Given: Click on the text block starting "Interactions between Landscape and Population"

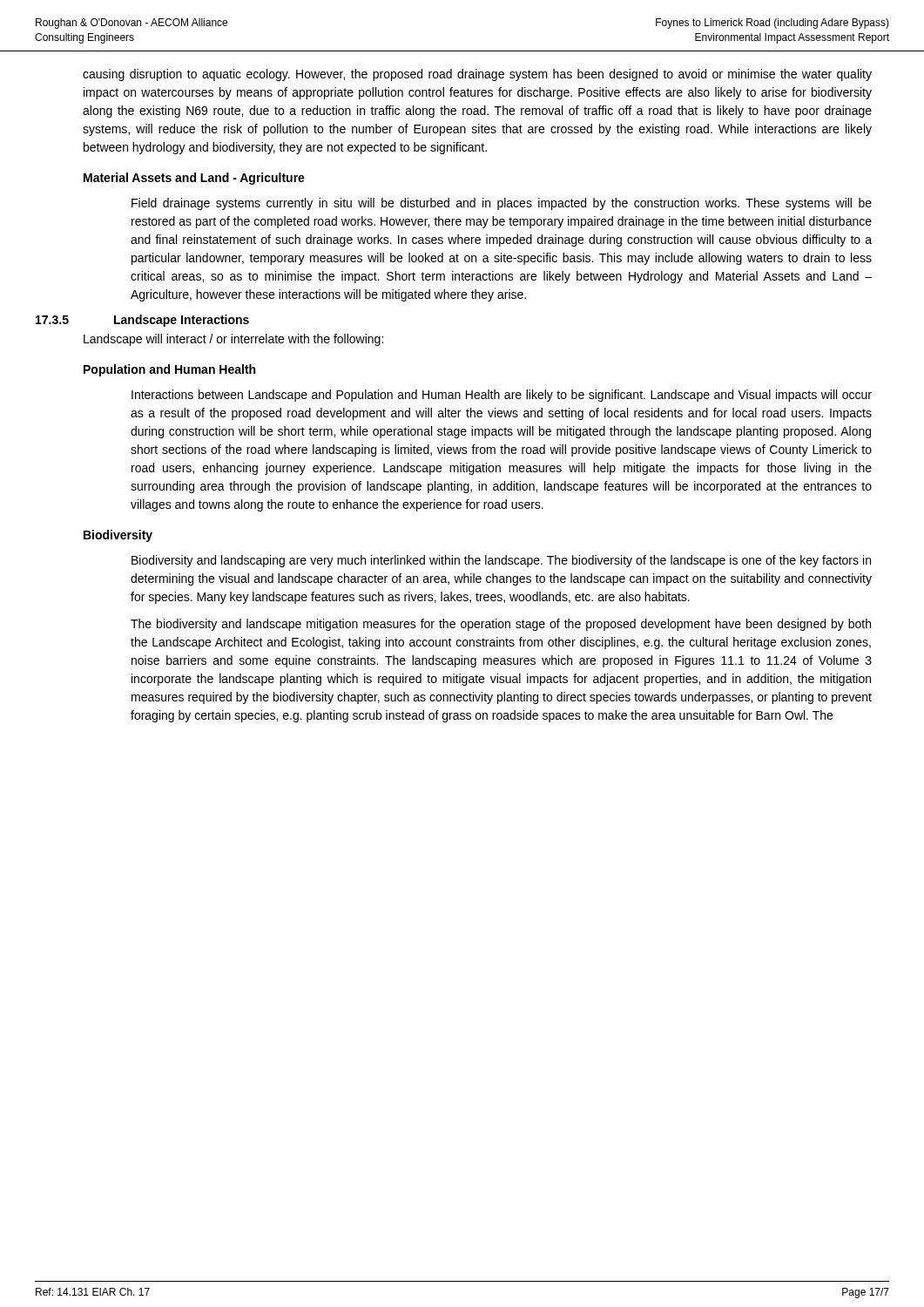Looking at the screenshot, I should coord(501,450).
